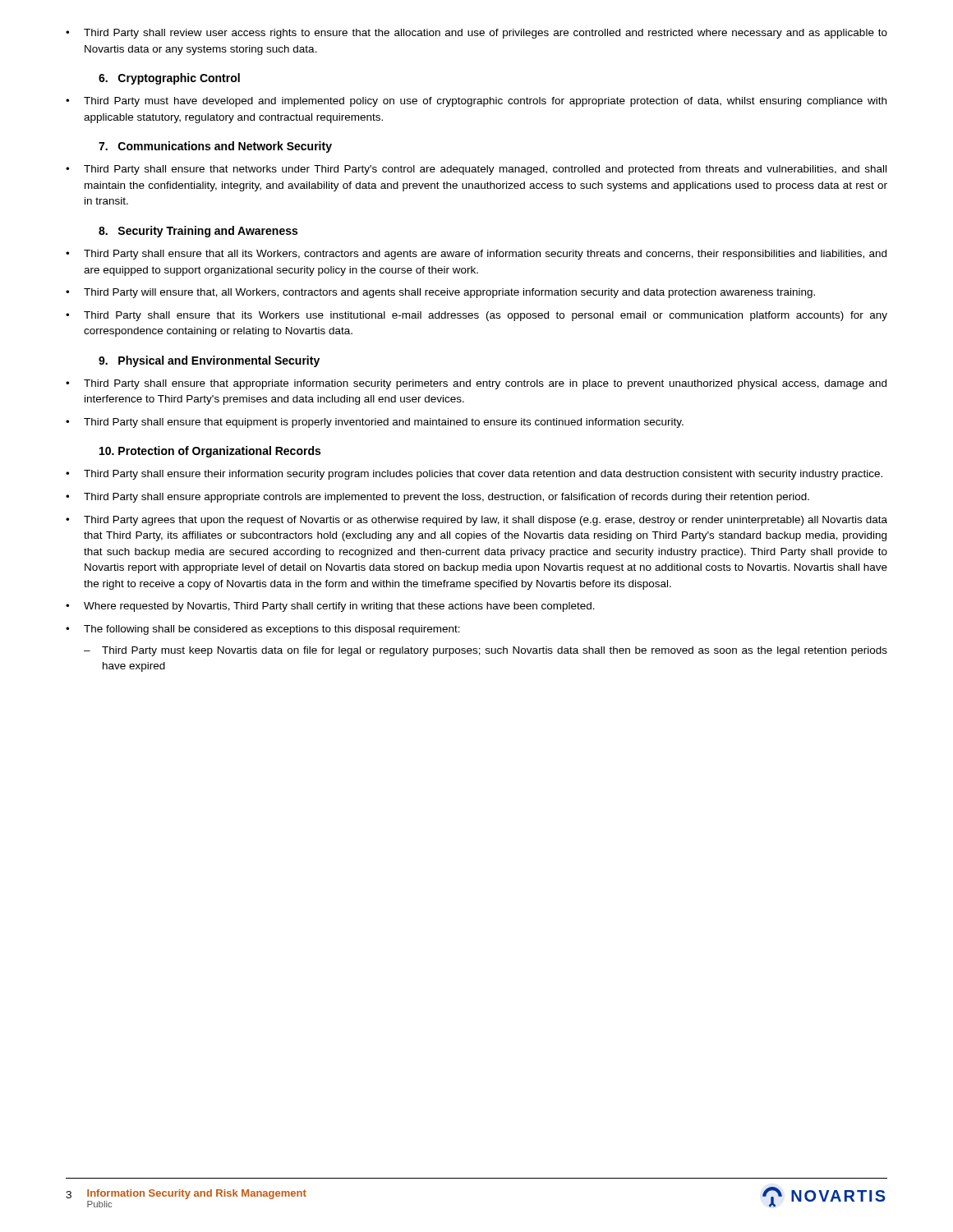Locate the list item that says "• Third Party shall ensure that its Workers"
This screenshot has width=953, height=1232.
476,323
